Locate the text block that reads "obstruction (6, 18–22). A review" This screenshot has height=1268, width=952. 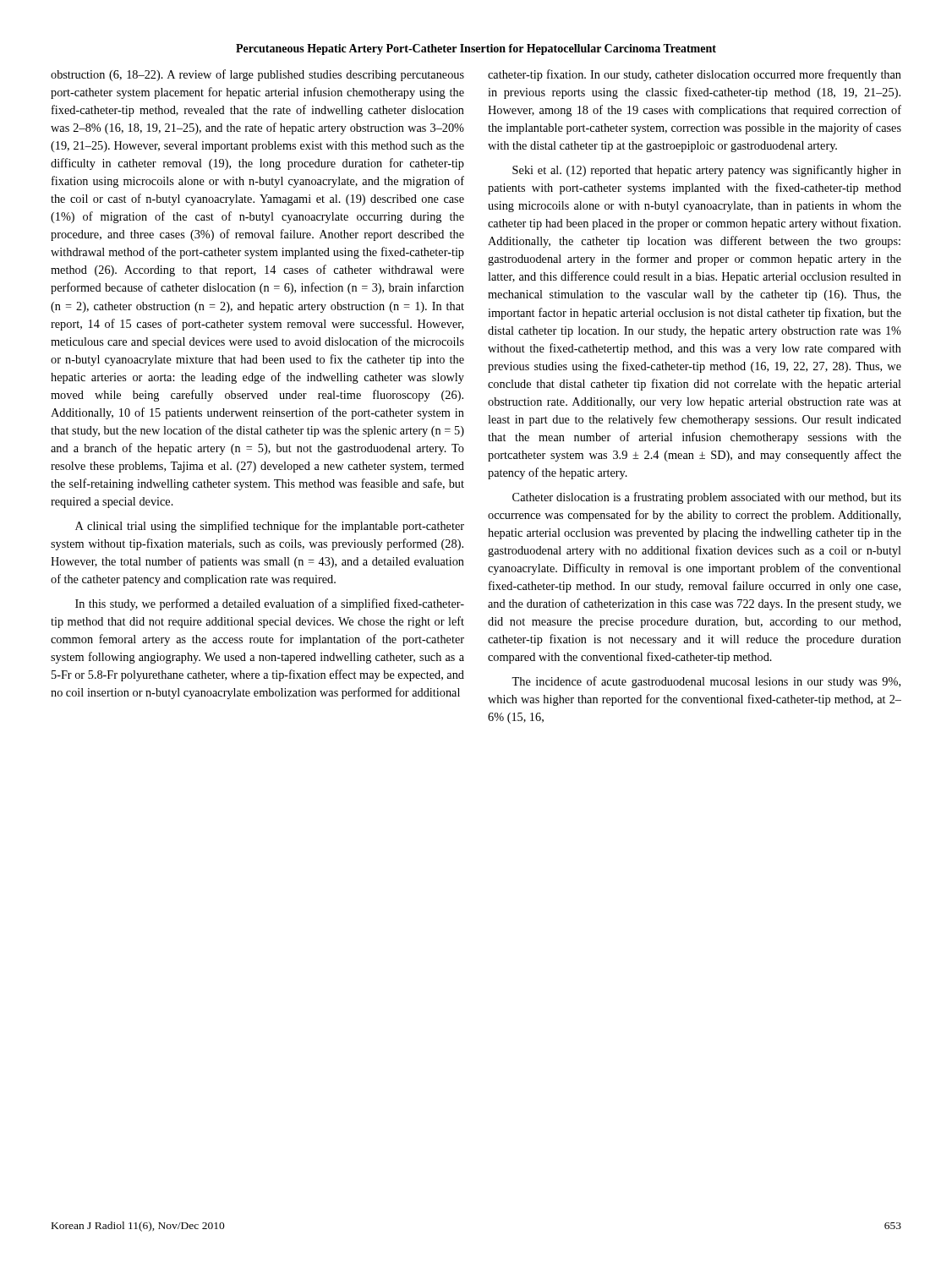[x=257, y=288]
